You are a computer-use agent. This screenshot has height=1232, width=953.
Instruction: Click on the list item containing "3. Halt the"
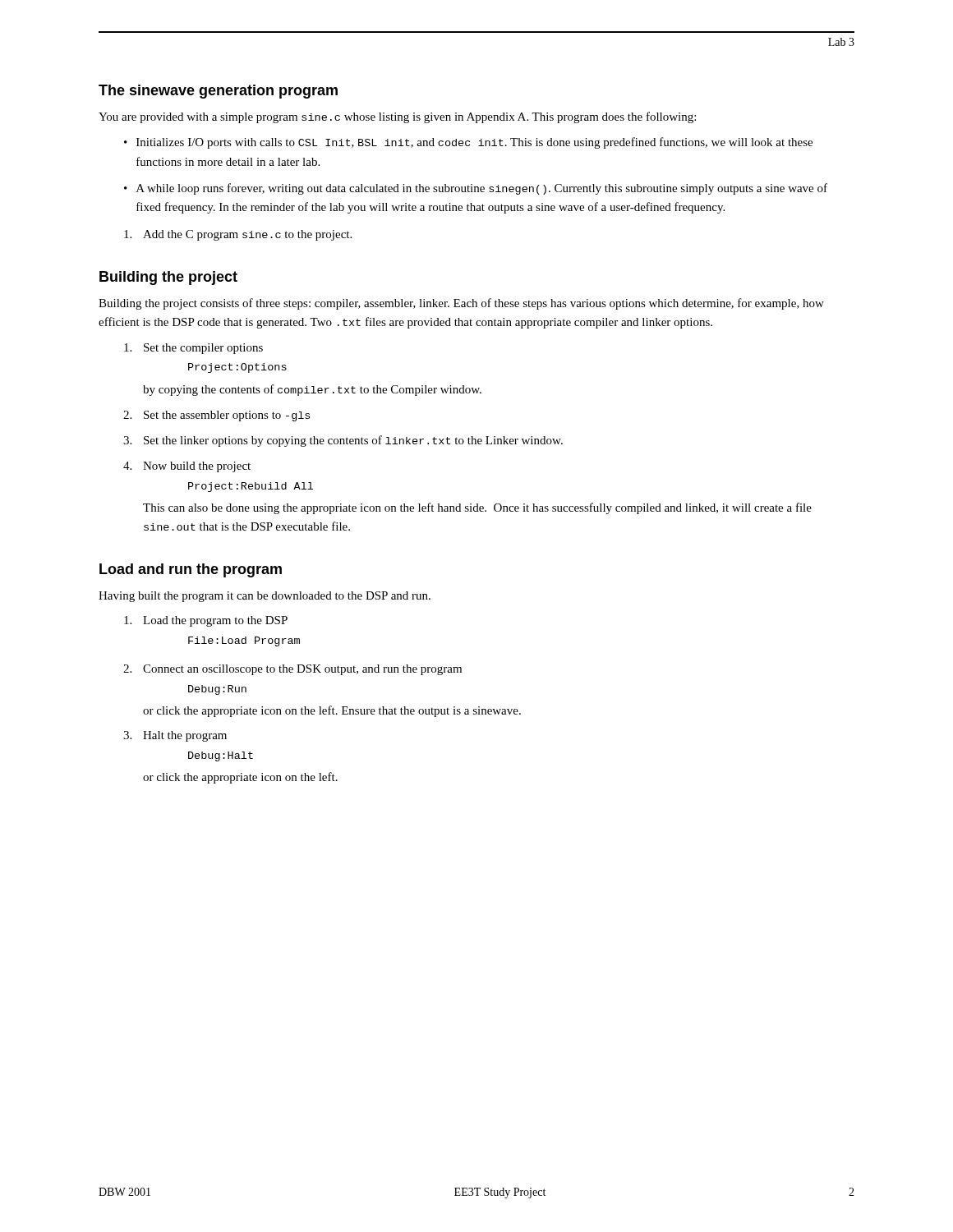(175, 736)
